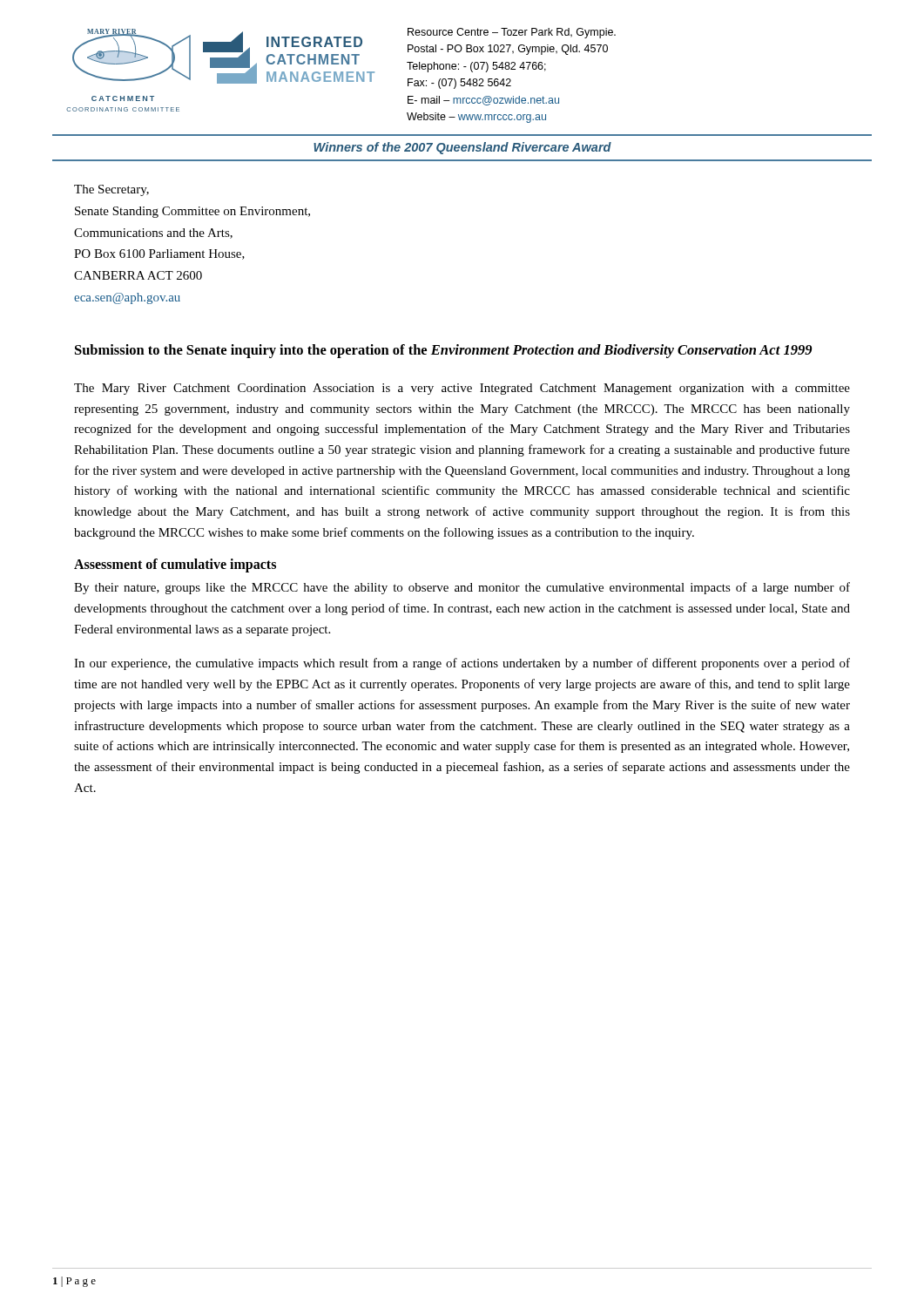
Task: Find the text block that says "The Mary River Catchment Coordination"
Action: (462, 460)
